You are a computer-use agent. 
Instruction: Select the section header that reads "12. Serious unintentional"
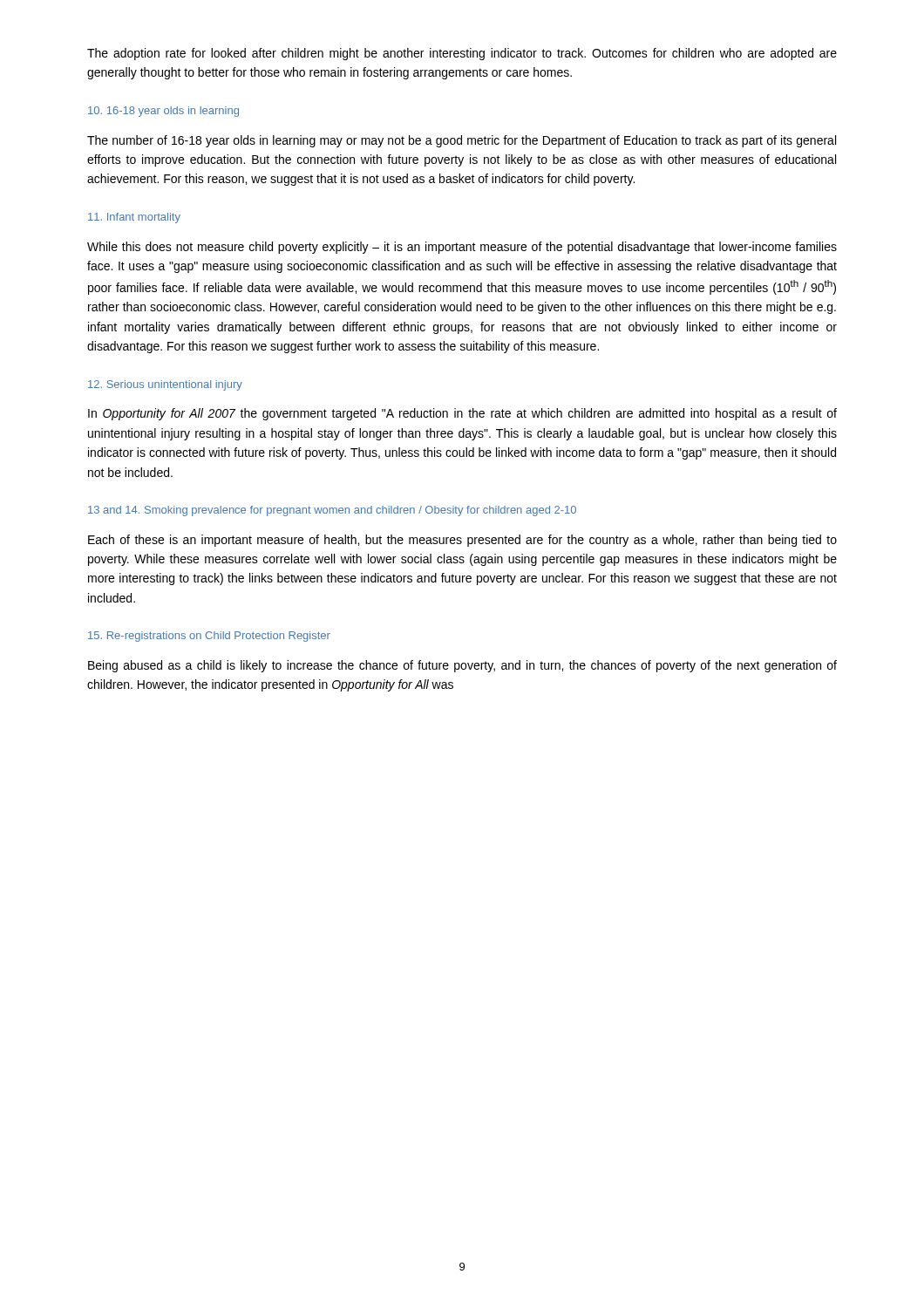coord(165,385)
